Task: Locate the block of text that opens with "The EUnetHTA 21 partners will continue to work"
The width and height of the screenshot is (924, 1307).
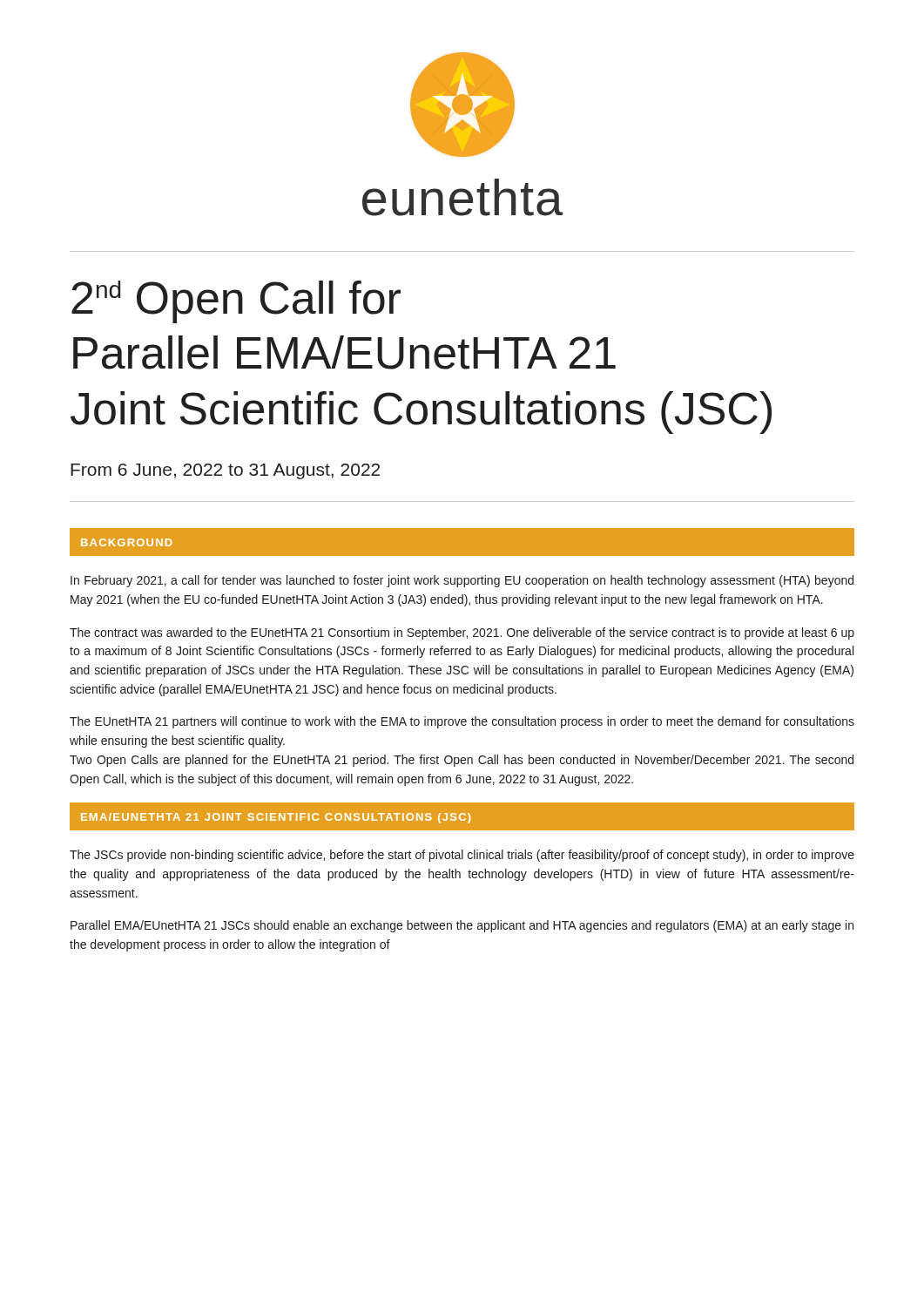Action: point(462,750)
